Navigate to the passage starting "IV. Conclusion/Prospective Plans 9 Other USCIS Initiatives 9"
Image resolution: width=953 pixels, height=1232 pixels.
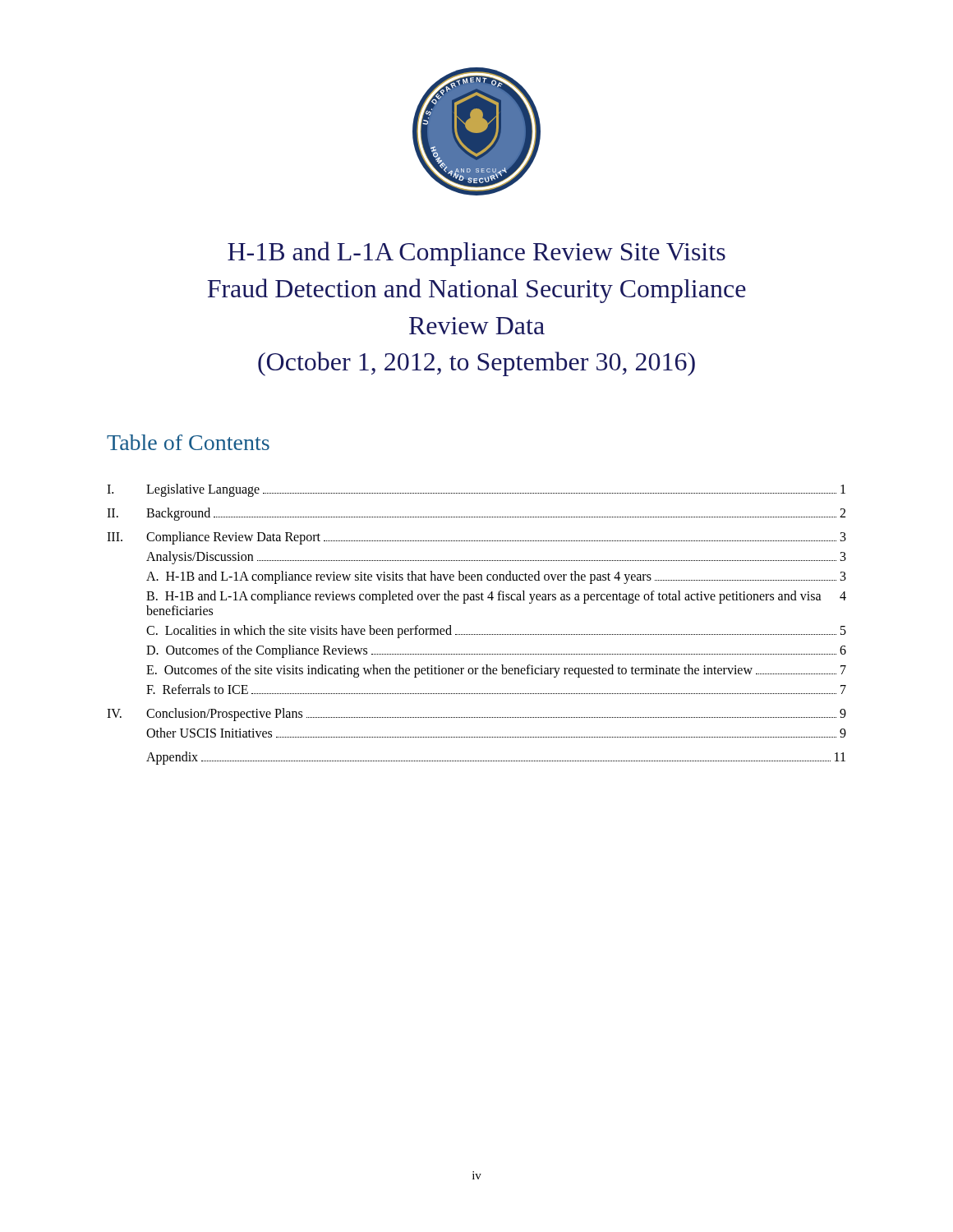tap(476, 722)
